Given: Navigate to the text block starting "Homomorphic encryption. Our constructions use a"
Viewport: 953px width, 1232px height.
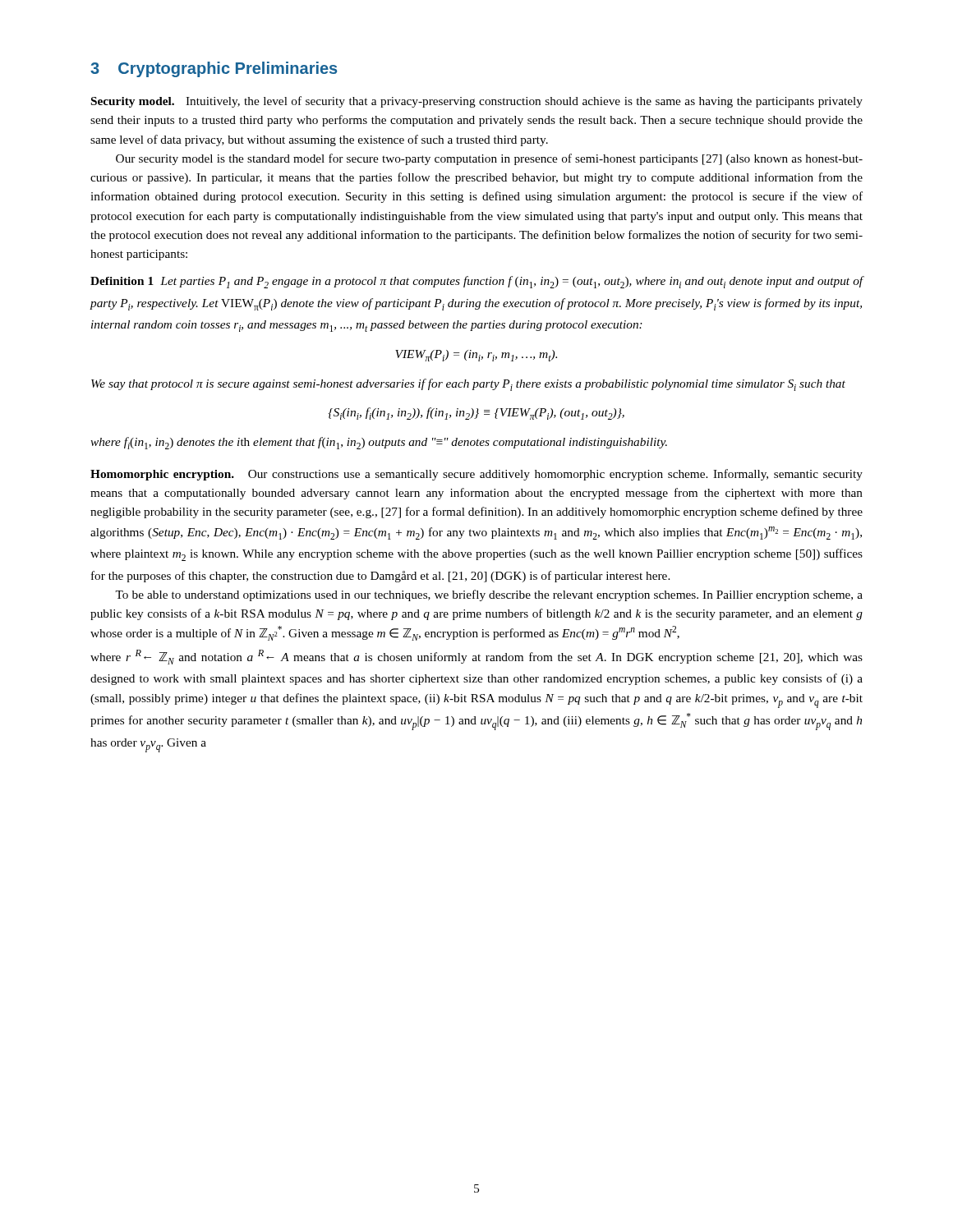Looking at the screenshot, I should click(x=476, y=609).
